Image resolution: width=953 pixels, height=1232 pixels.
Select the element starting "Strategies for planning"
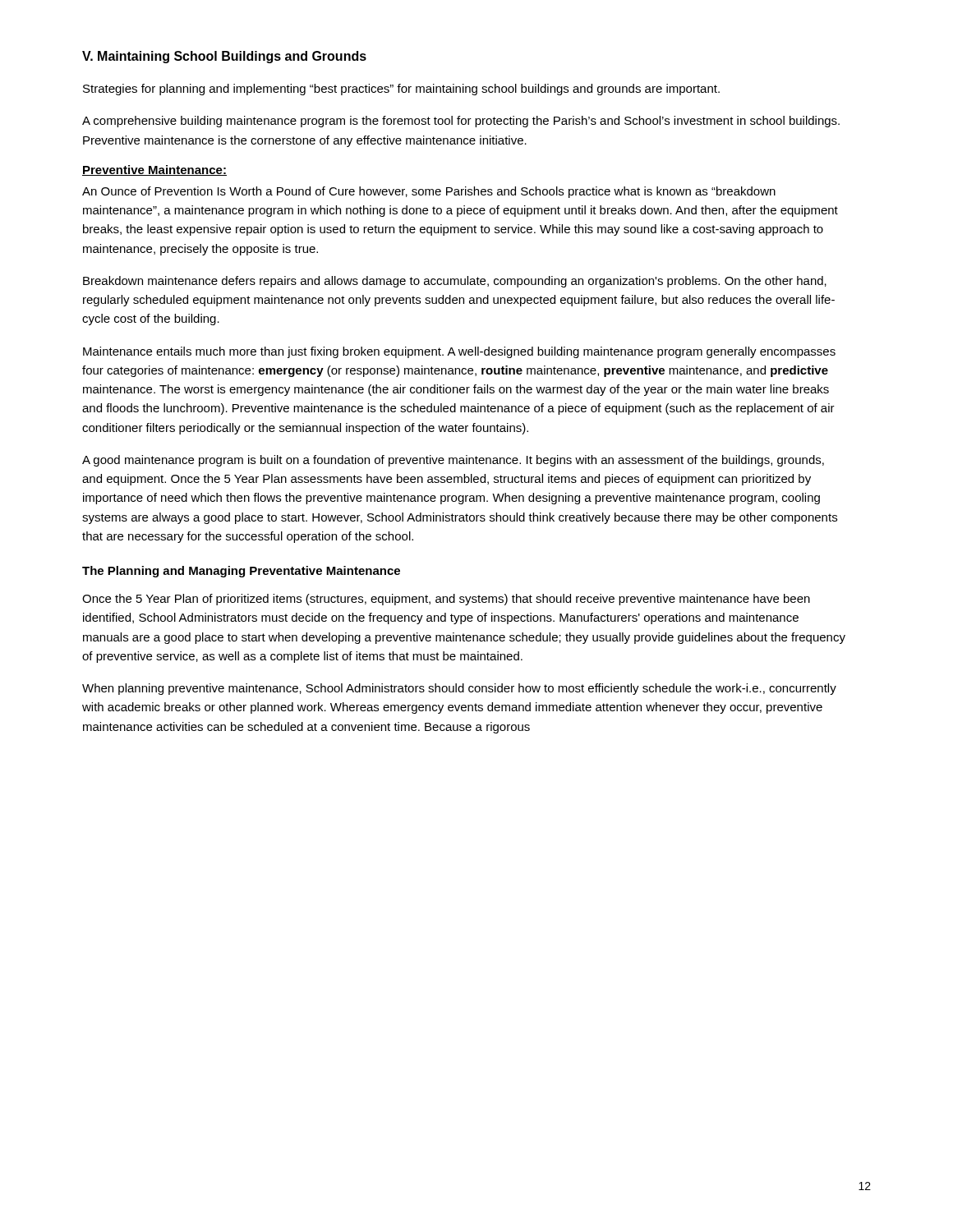tap(401, 88)
